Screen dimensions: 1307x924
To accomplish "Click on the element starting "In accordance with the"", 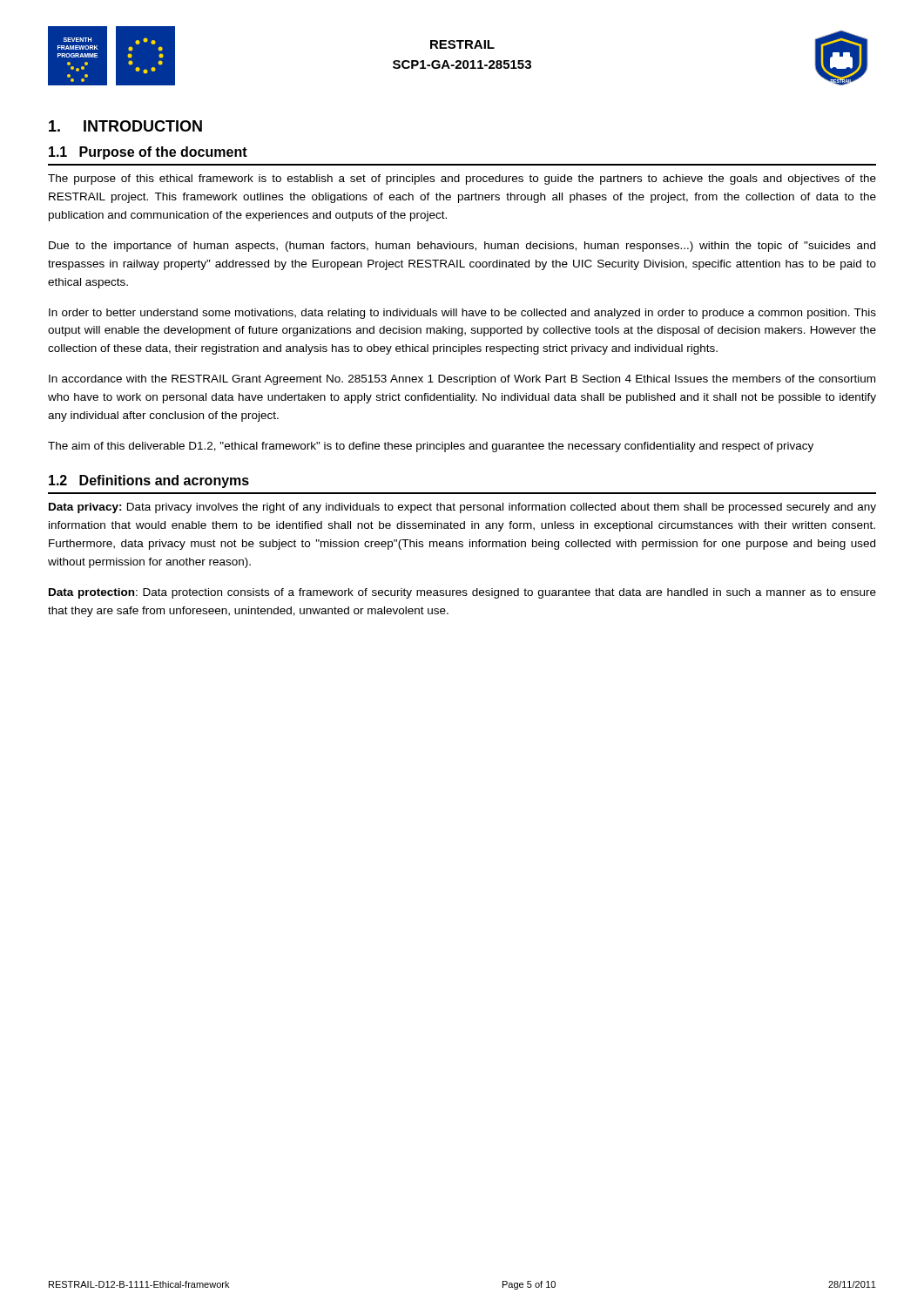I will pos(462,397).
